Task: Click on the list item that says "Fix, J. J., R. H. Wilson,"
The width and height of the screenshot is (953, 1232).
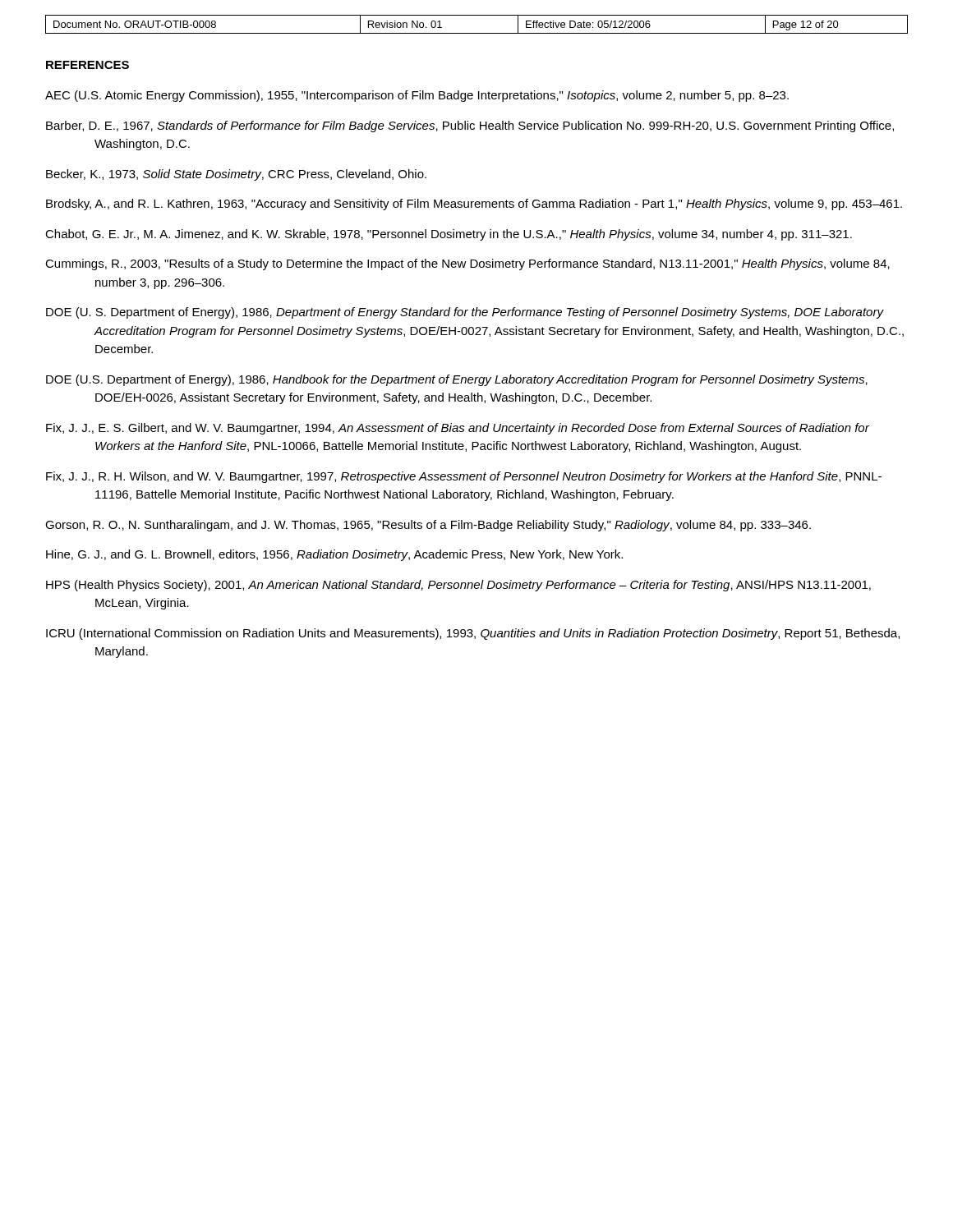Action: click(464, 485)
